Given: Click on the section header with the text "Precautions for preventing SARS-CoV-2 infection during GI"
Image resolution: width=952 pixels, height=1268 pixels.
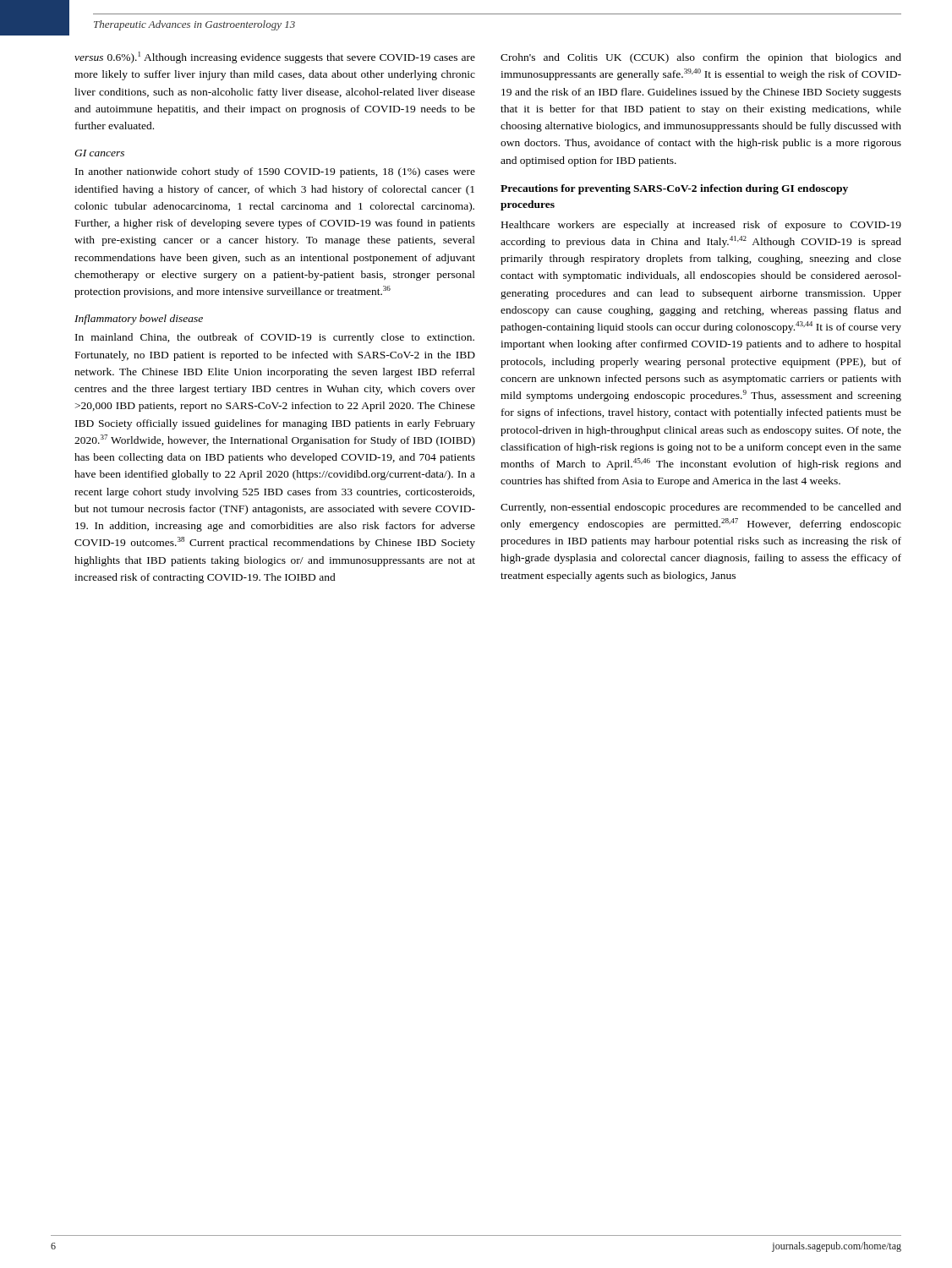Looking at the screenshot, I should (674, 196).
